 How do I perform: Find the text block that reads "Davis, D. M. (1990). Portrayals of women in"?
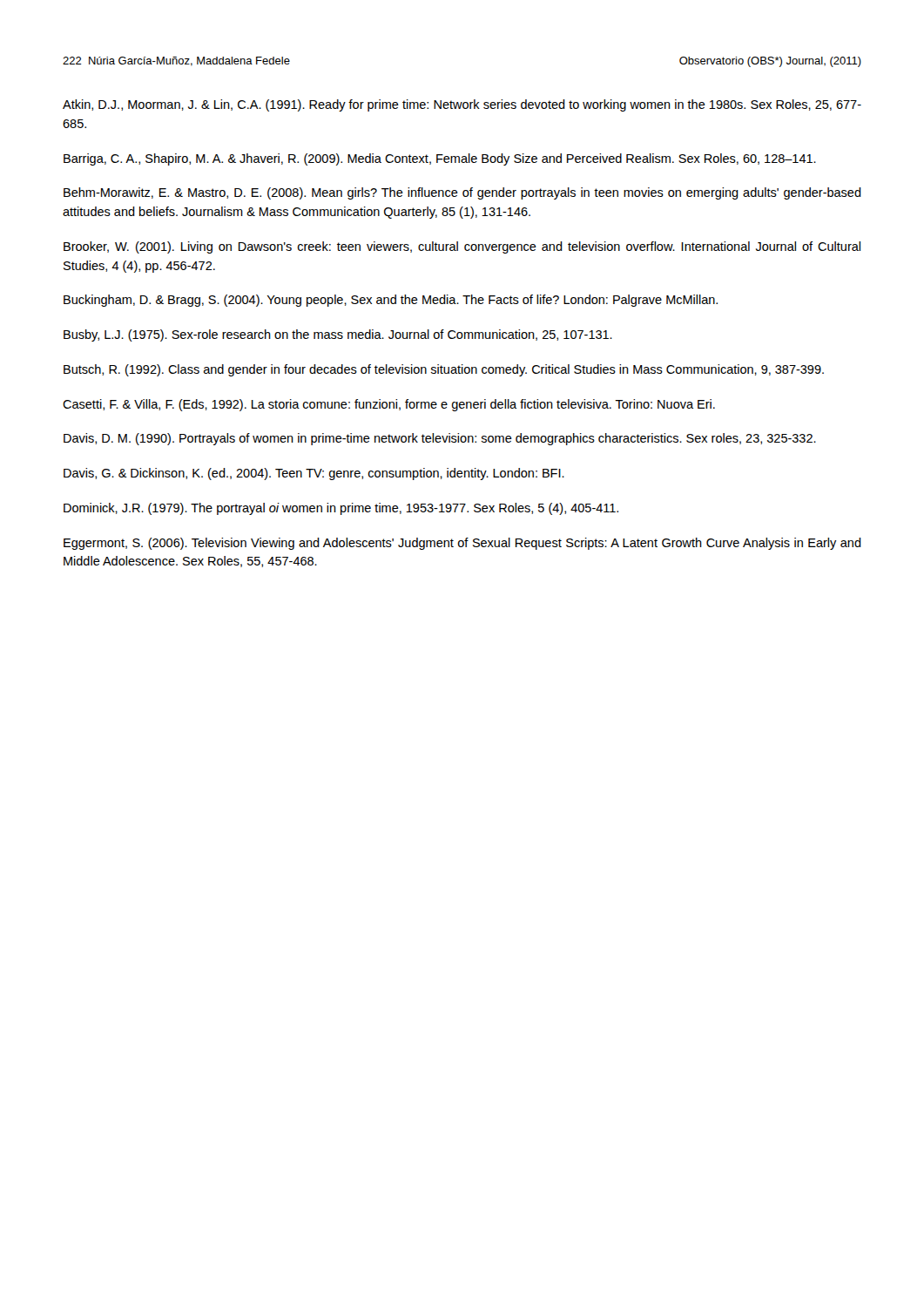(440, 438)
